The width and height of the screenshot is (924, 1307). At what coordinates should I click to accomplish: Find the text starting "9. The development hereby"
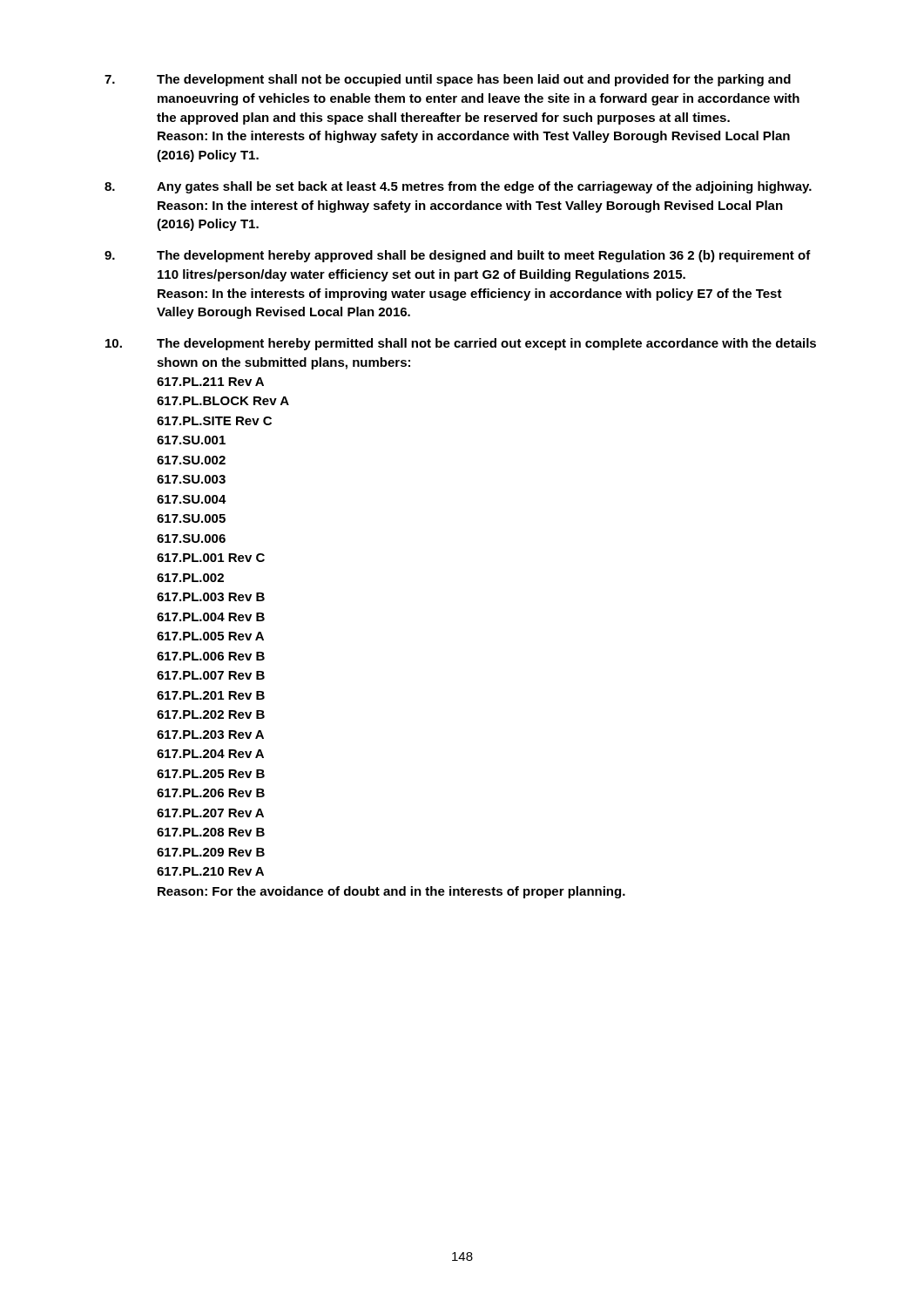point(462,284)
